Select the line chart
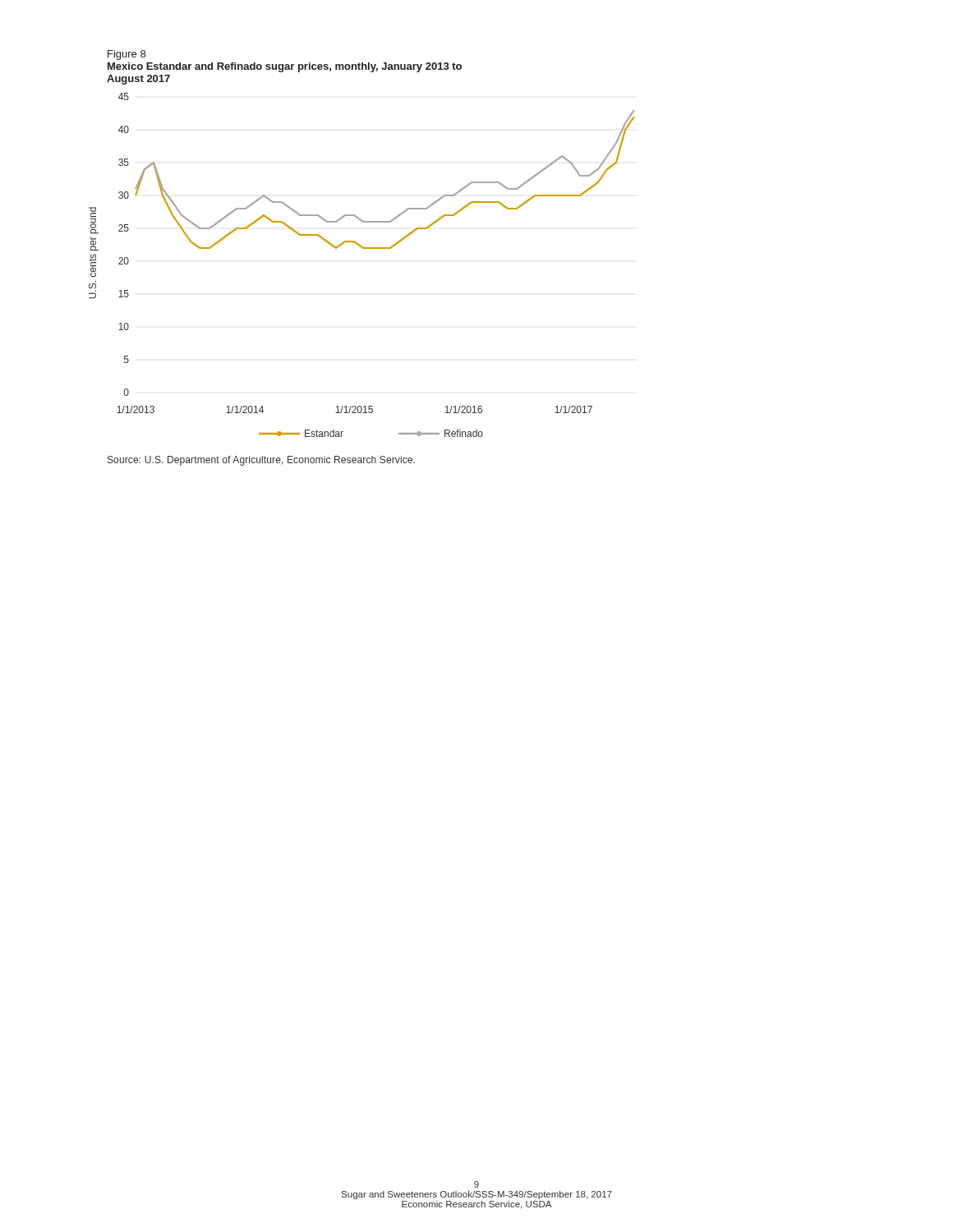This screenshot has height=1232, width=953. 374,265
